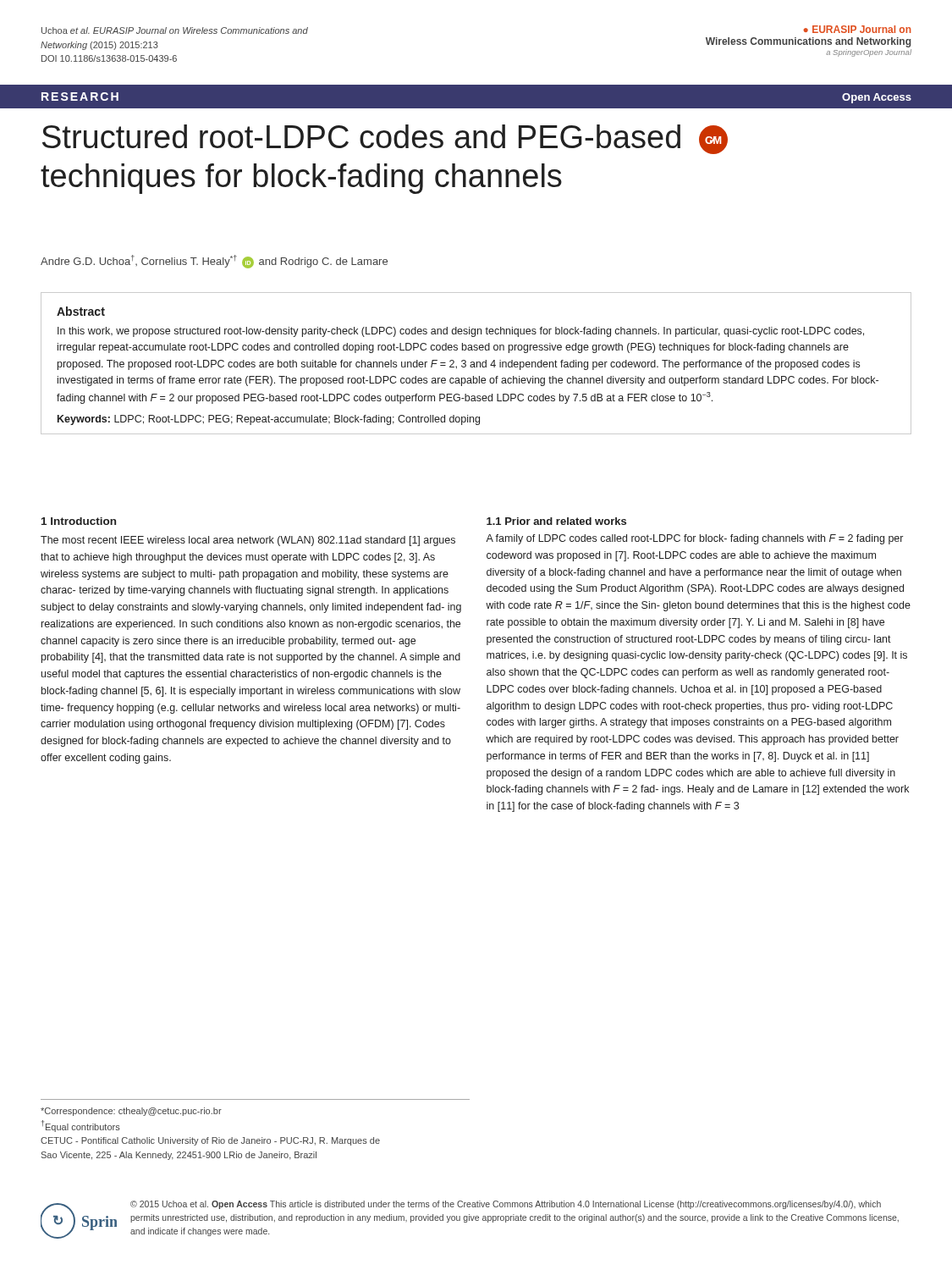Viewport: 952px width, 1270px height.
Task: Find the text block that says "Abstract In this"
Action: [x=476, y=365]
